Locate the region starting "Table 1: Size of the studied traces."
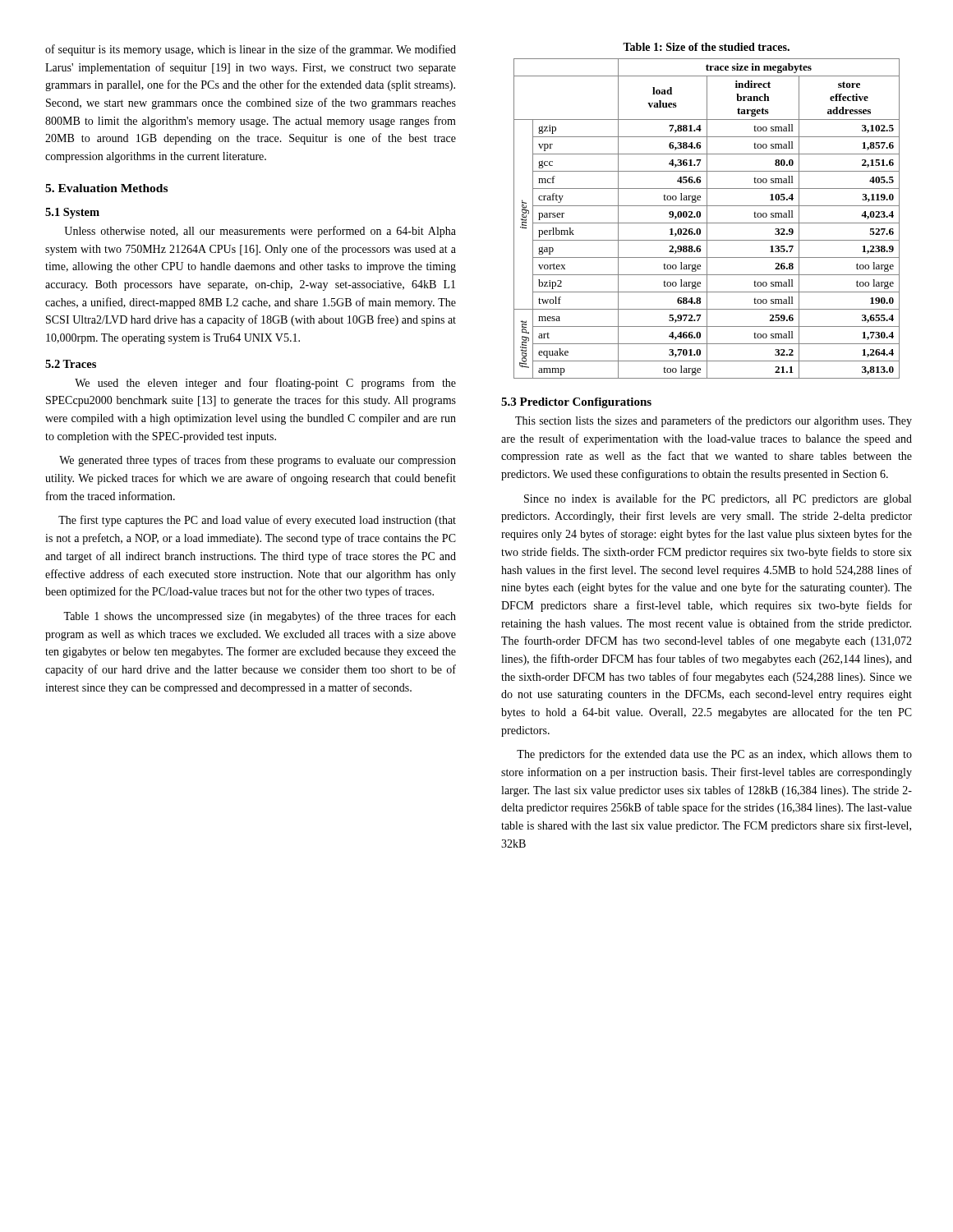The width and height of the screenshot is (953, 1232). [707, 47]
